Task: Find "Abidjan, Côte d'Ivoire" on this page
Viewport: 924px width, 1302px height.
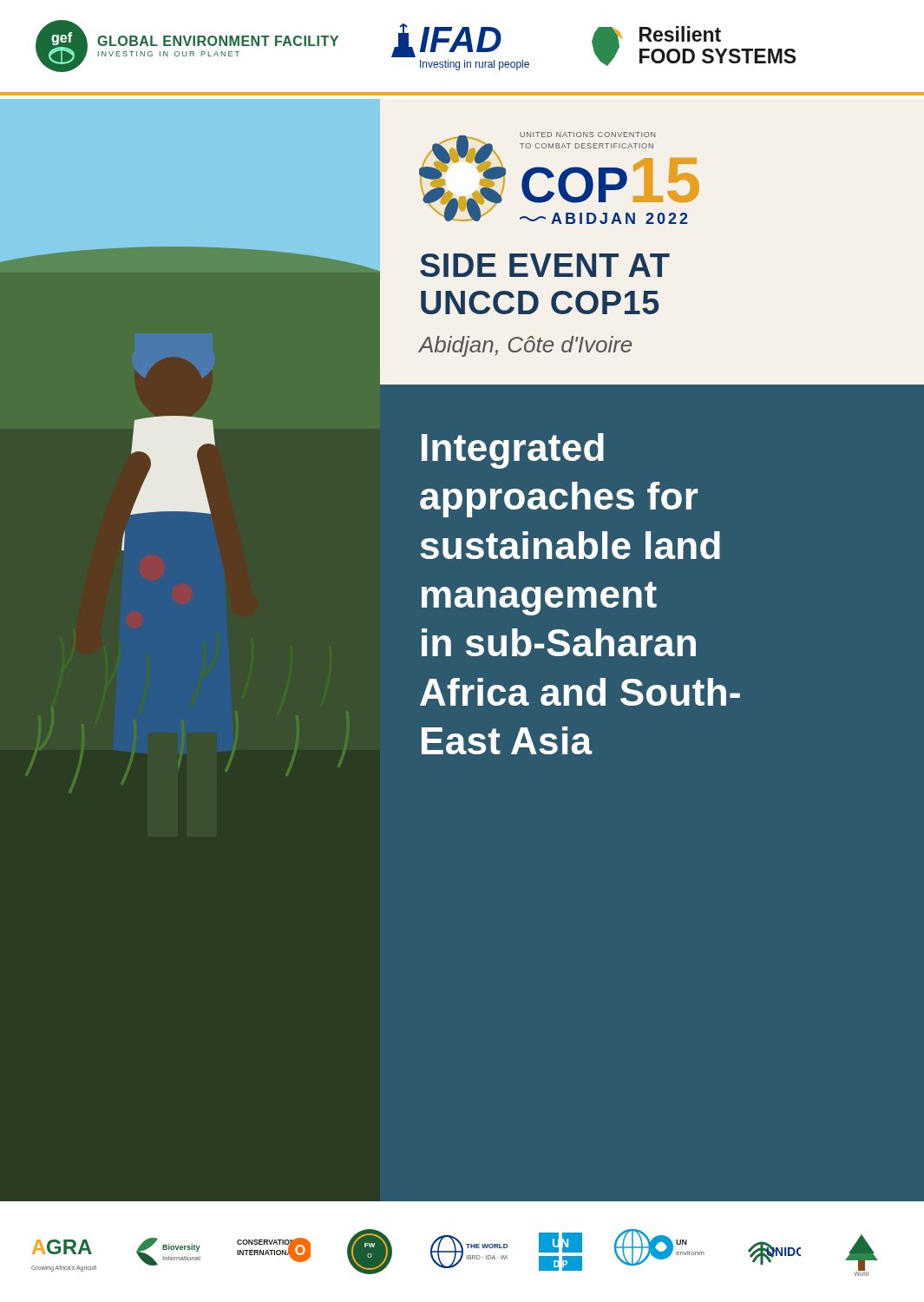Action: [526, 345]
